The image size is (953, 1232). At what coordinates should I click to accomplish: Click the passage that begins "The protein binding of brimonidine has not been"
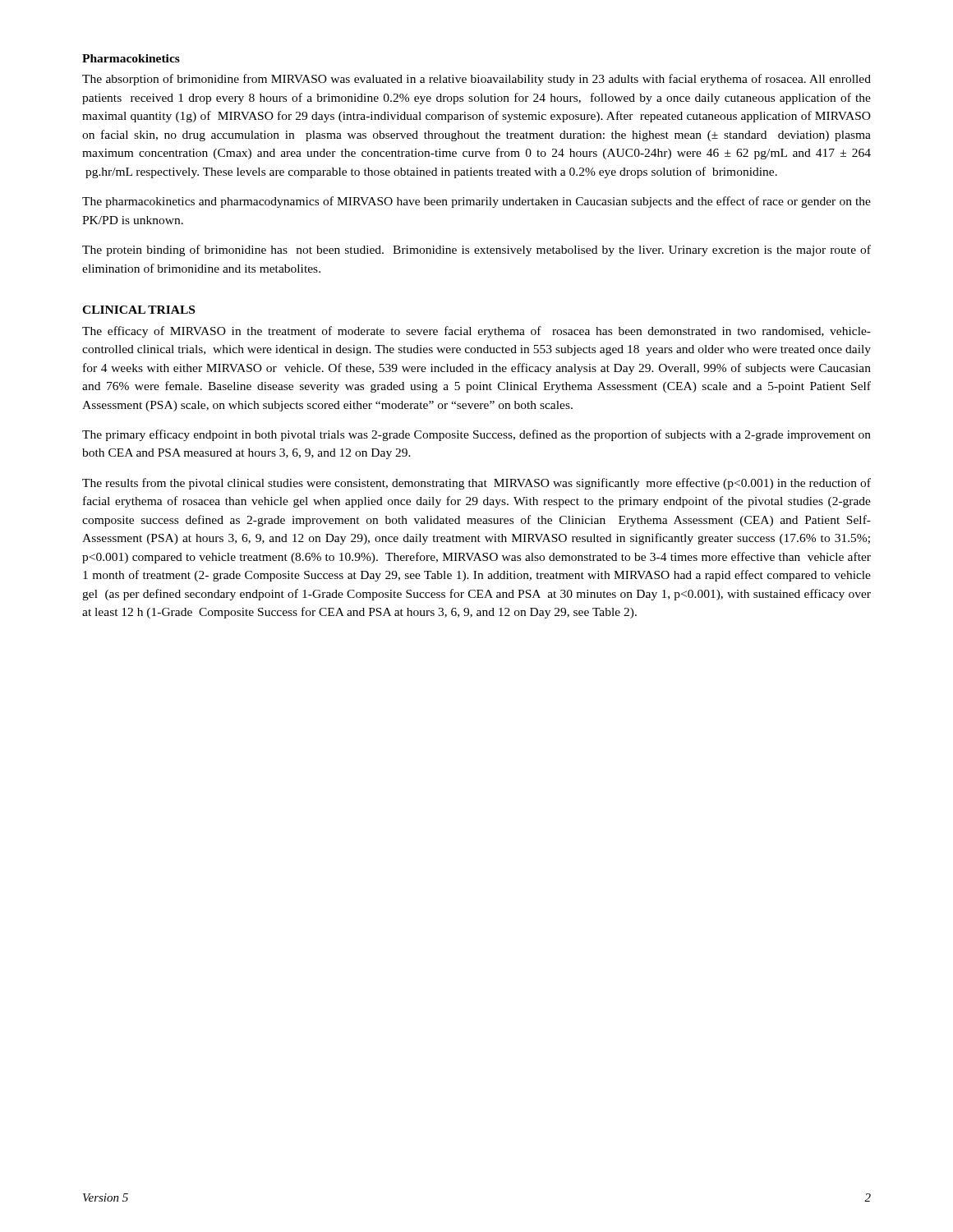(476, 259)
